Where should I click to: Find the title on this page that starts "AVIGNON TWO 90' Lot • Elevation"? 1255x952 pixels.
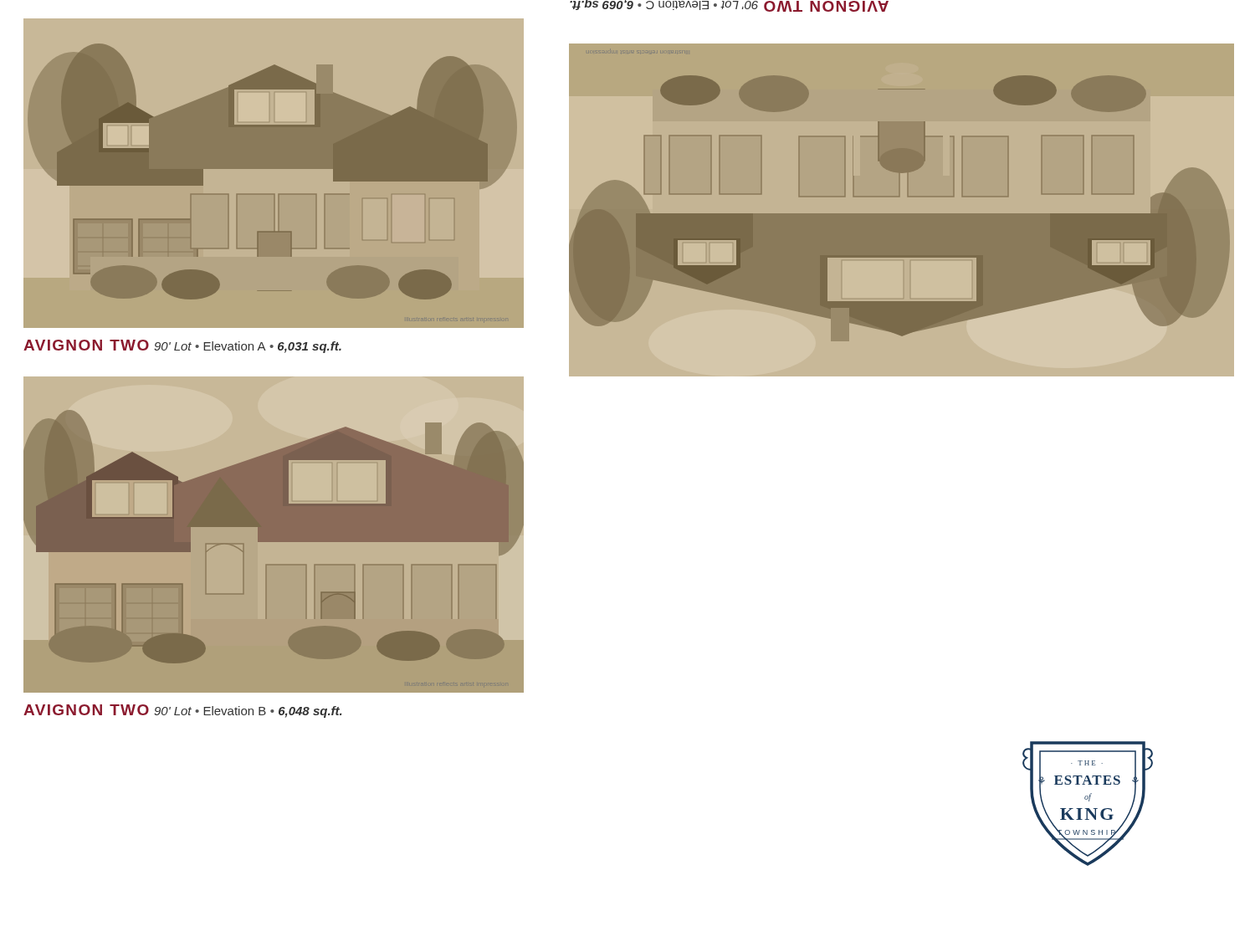pyautogui.click(x=729, y=8)
